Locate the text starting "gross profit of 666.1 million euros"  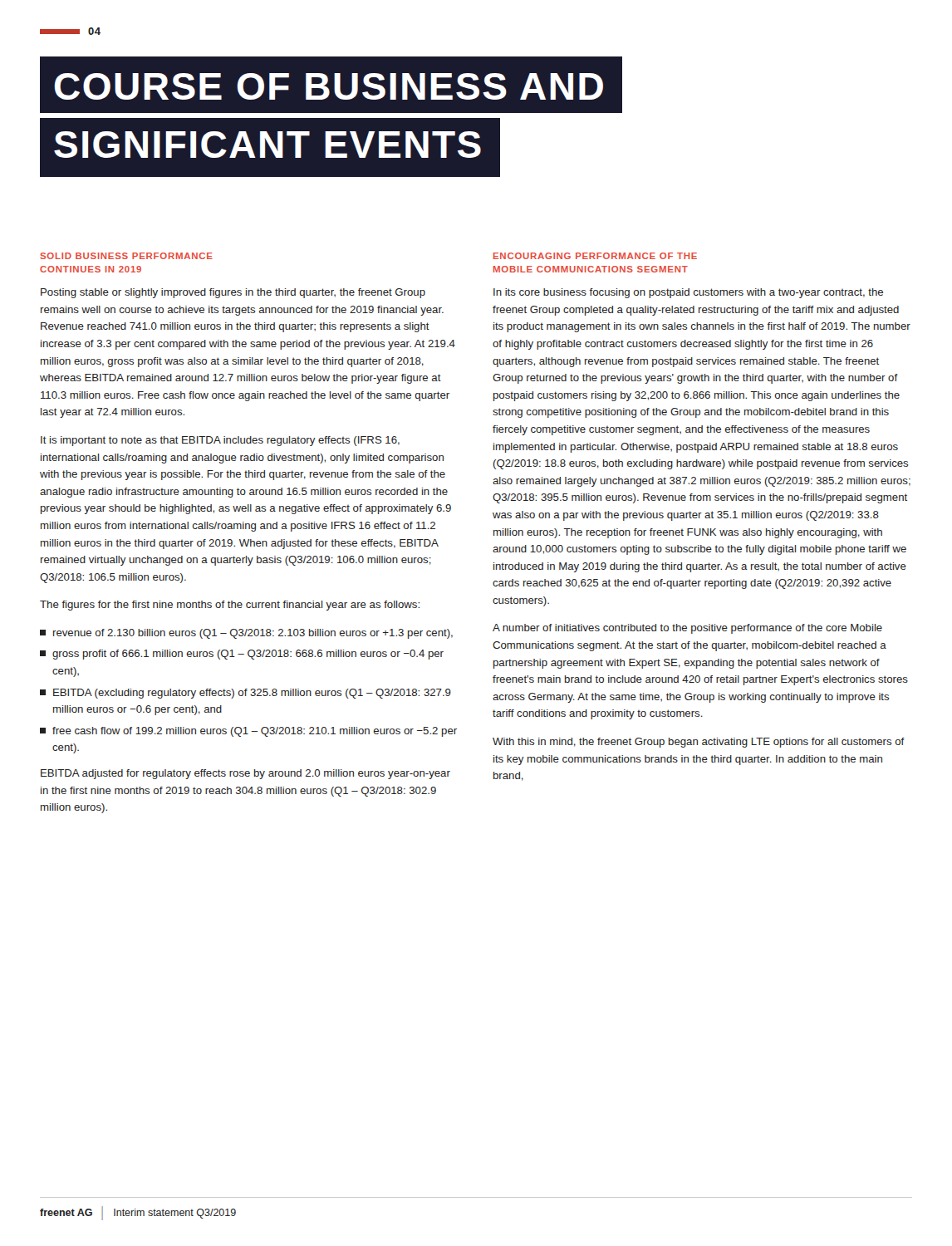coord(250,663)
